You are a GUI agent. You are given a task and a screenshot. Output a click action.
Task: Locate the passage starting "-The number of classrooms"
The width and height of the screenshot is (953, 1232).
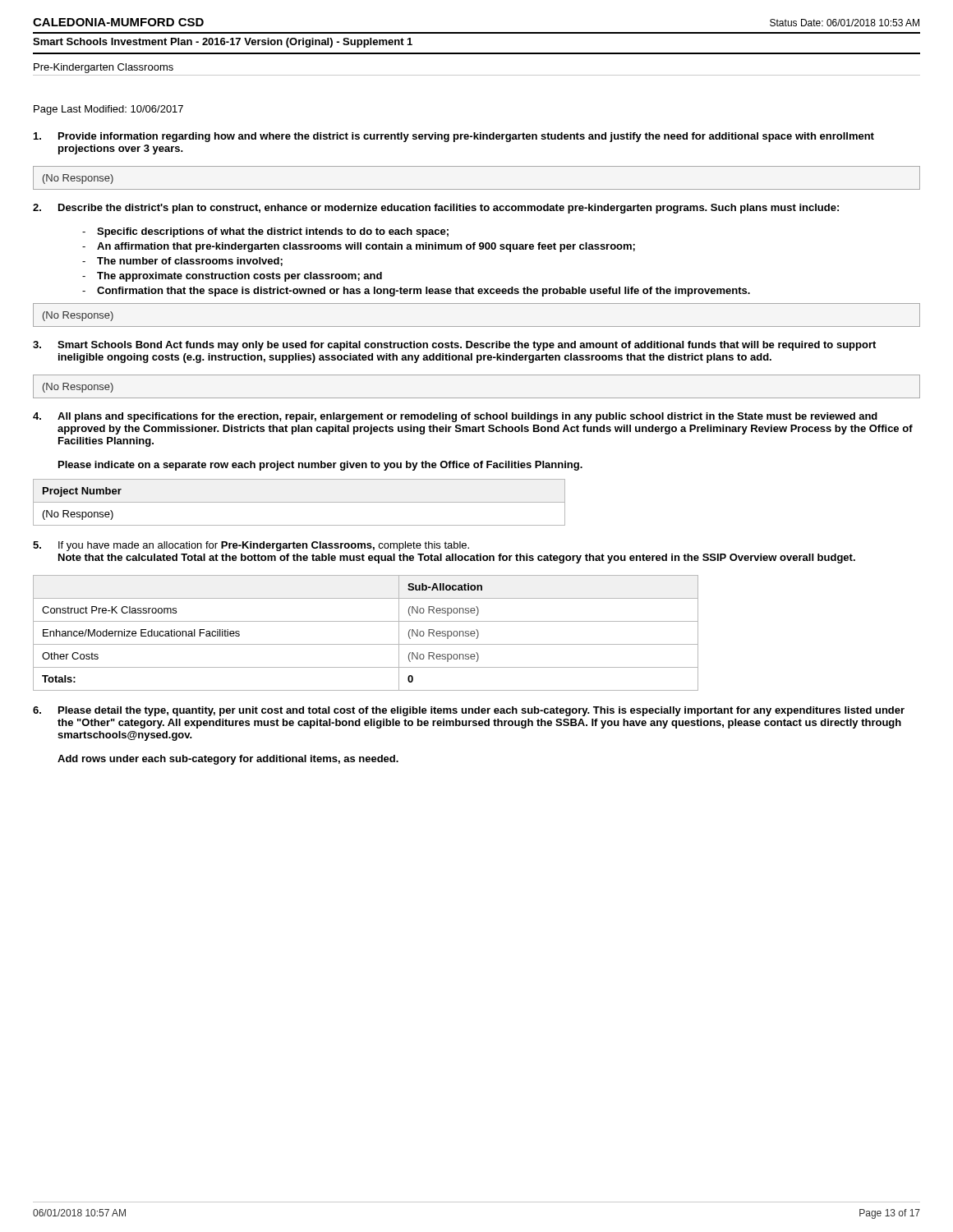183,261
